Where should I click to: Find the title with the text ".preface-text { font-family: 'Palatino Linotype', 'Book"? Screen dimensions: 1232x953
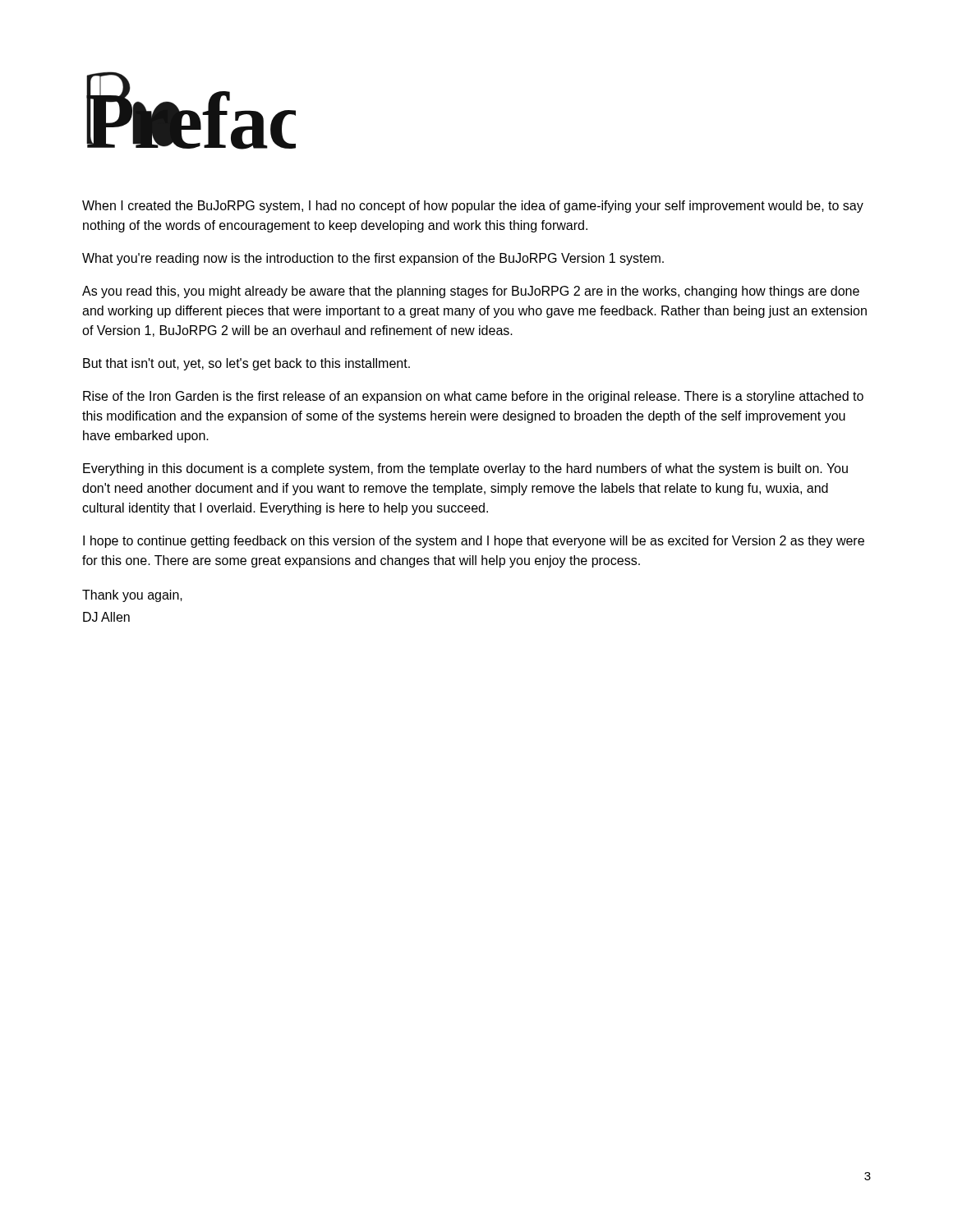coord(210,115)
